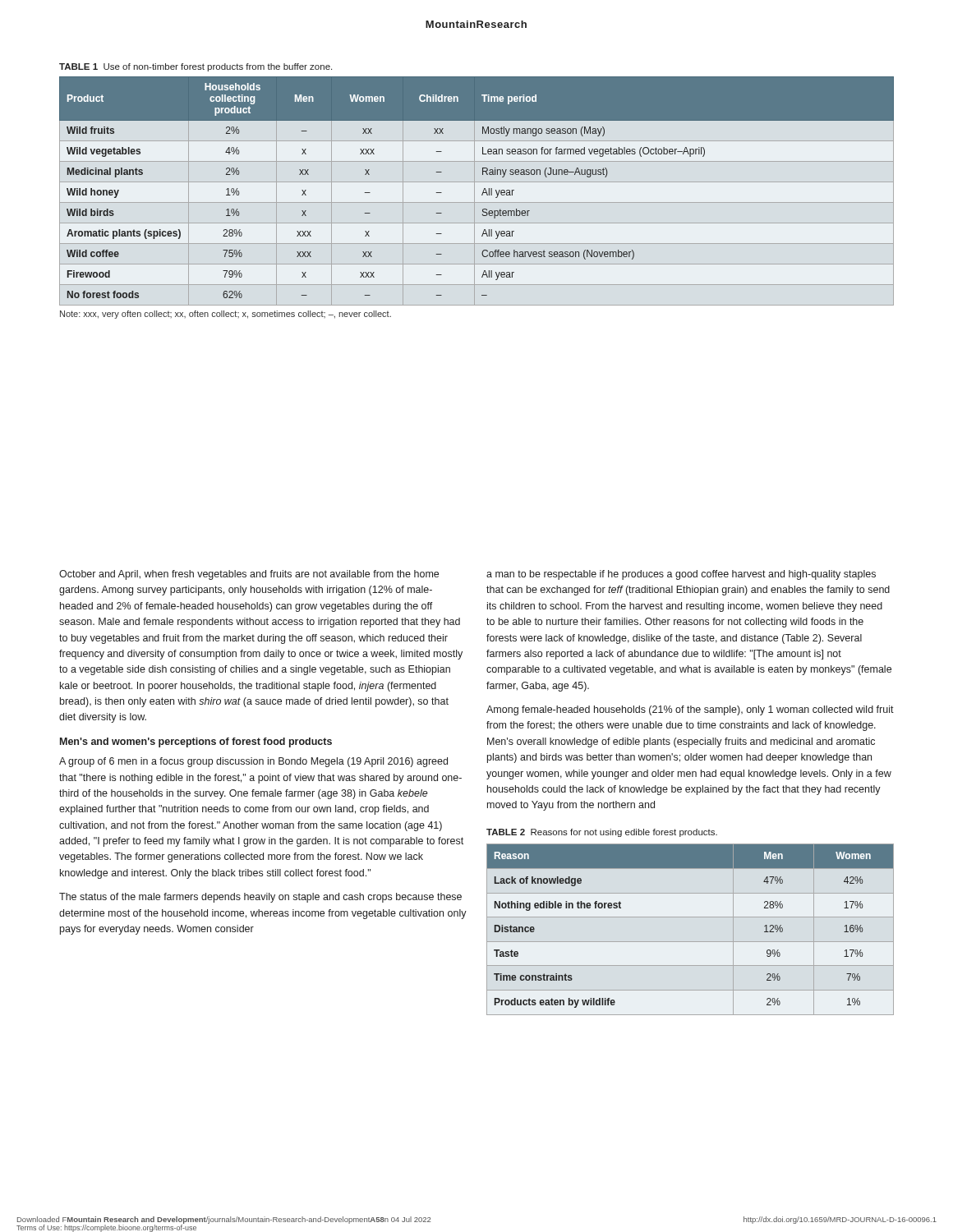The width and height of the screenshot is (953, 1232).
Task: Find the region starting "Among female-headed households (21% of the sample),"
Action: click(690, 757)
